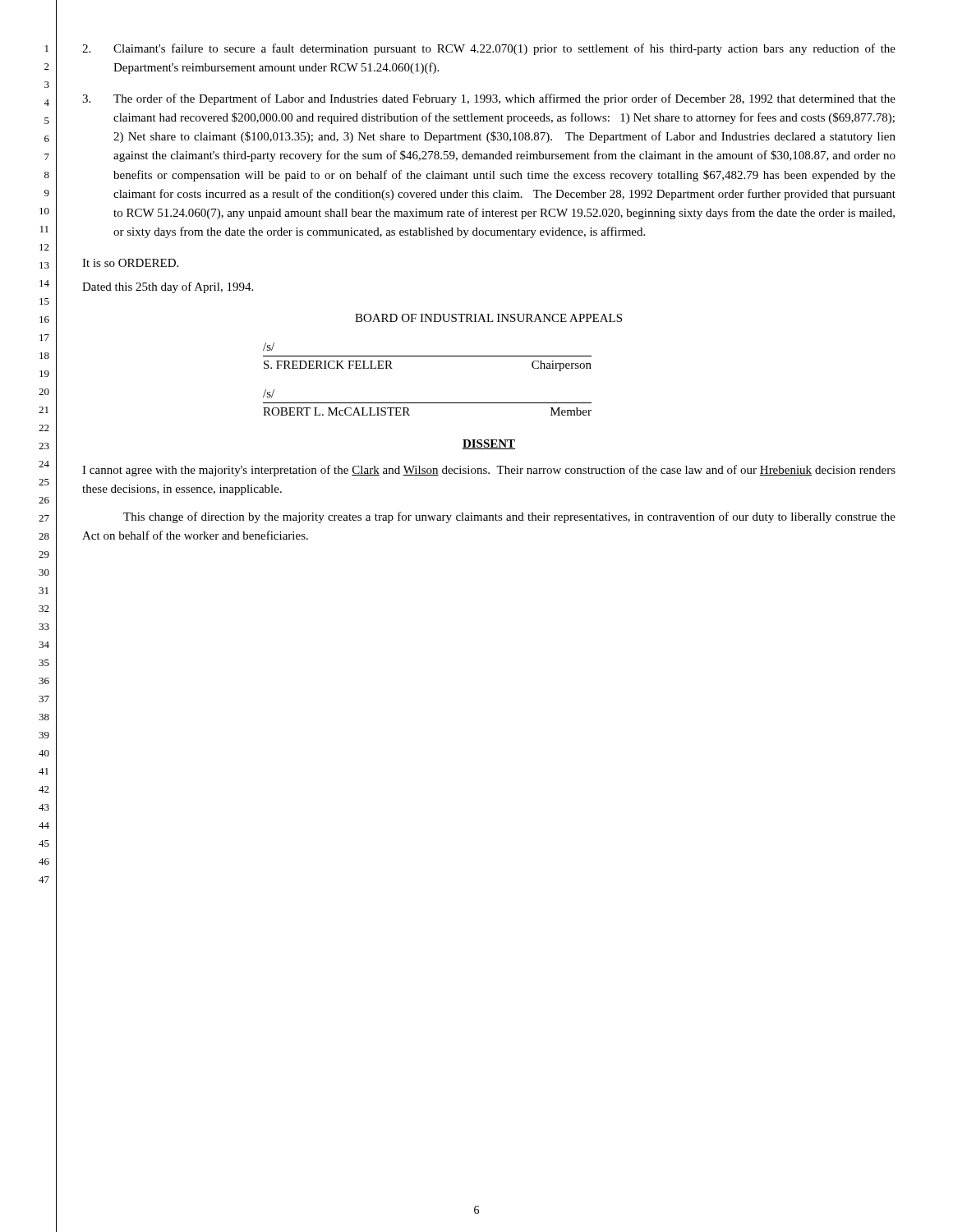Image resolution: width=953 pixels, height=1232 pixels.
Task: Point to "It is so ORDERED."
Action: point(131,262)
